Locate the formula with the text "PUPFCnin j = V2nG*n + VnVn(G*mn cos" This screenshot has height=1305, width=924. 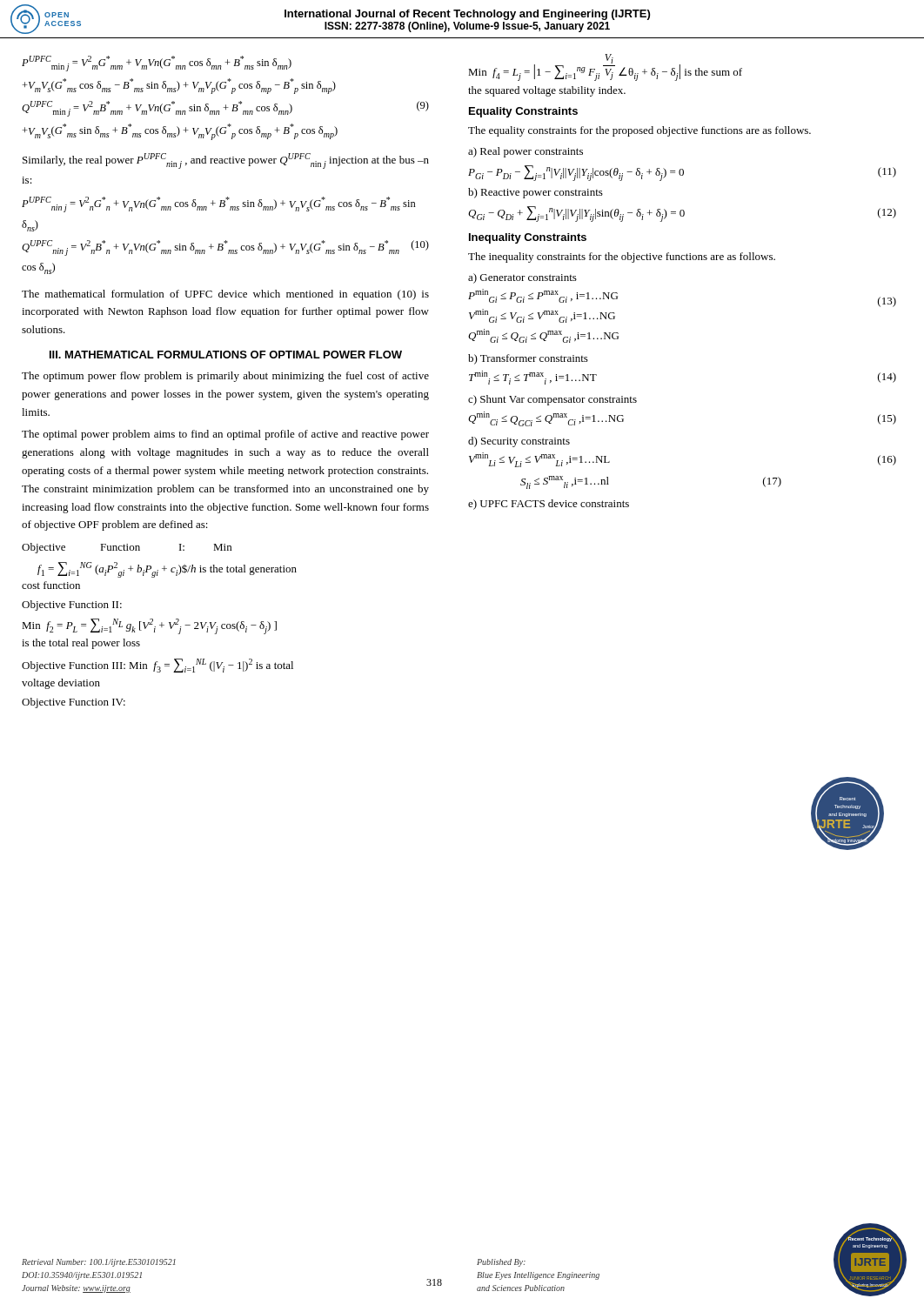(x=225, y=235)
